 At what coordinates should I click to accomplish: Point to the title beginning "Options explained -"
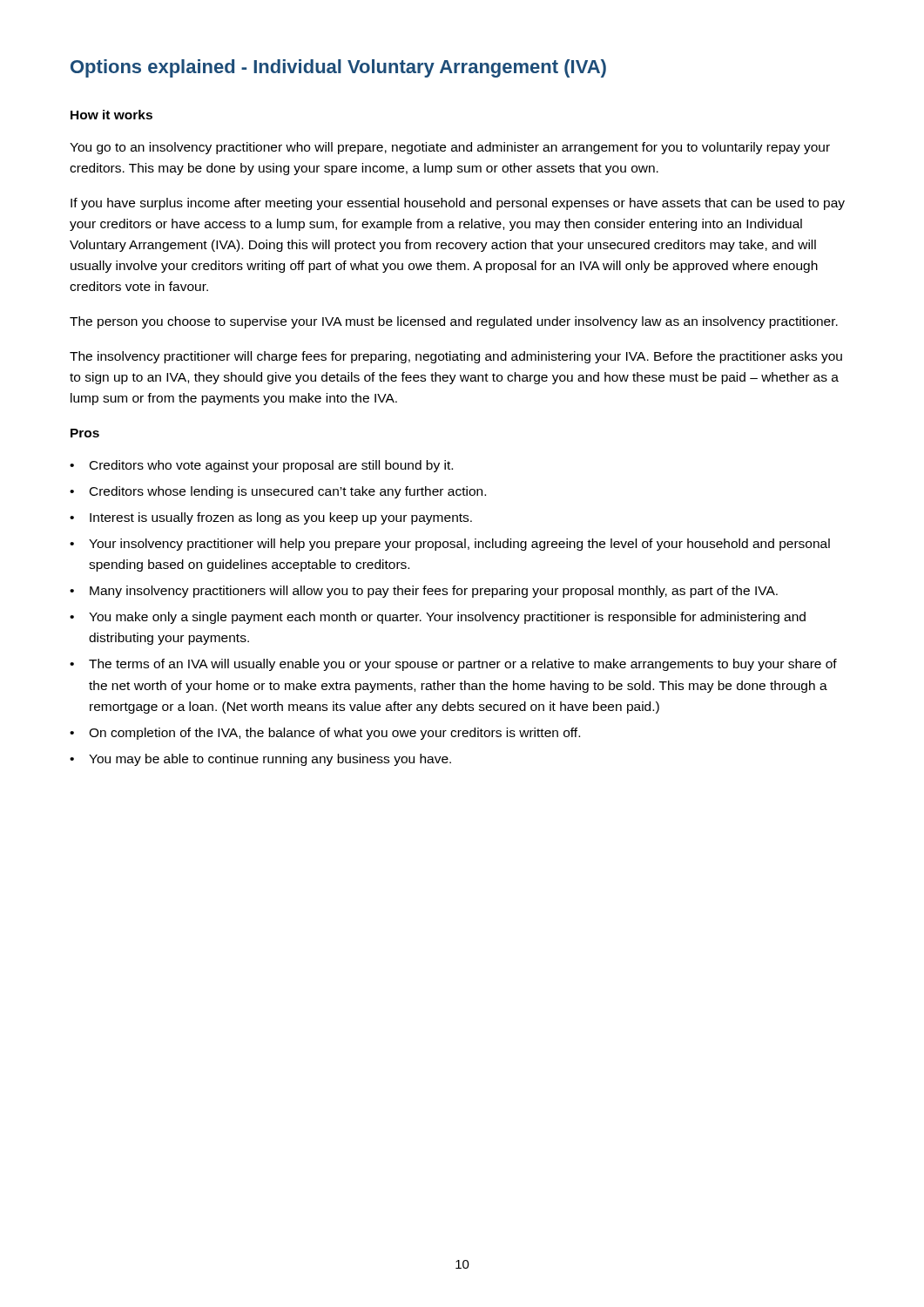point(338,67)
